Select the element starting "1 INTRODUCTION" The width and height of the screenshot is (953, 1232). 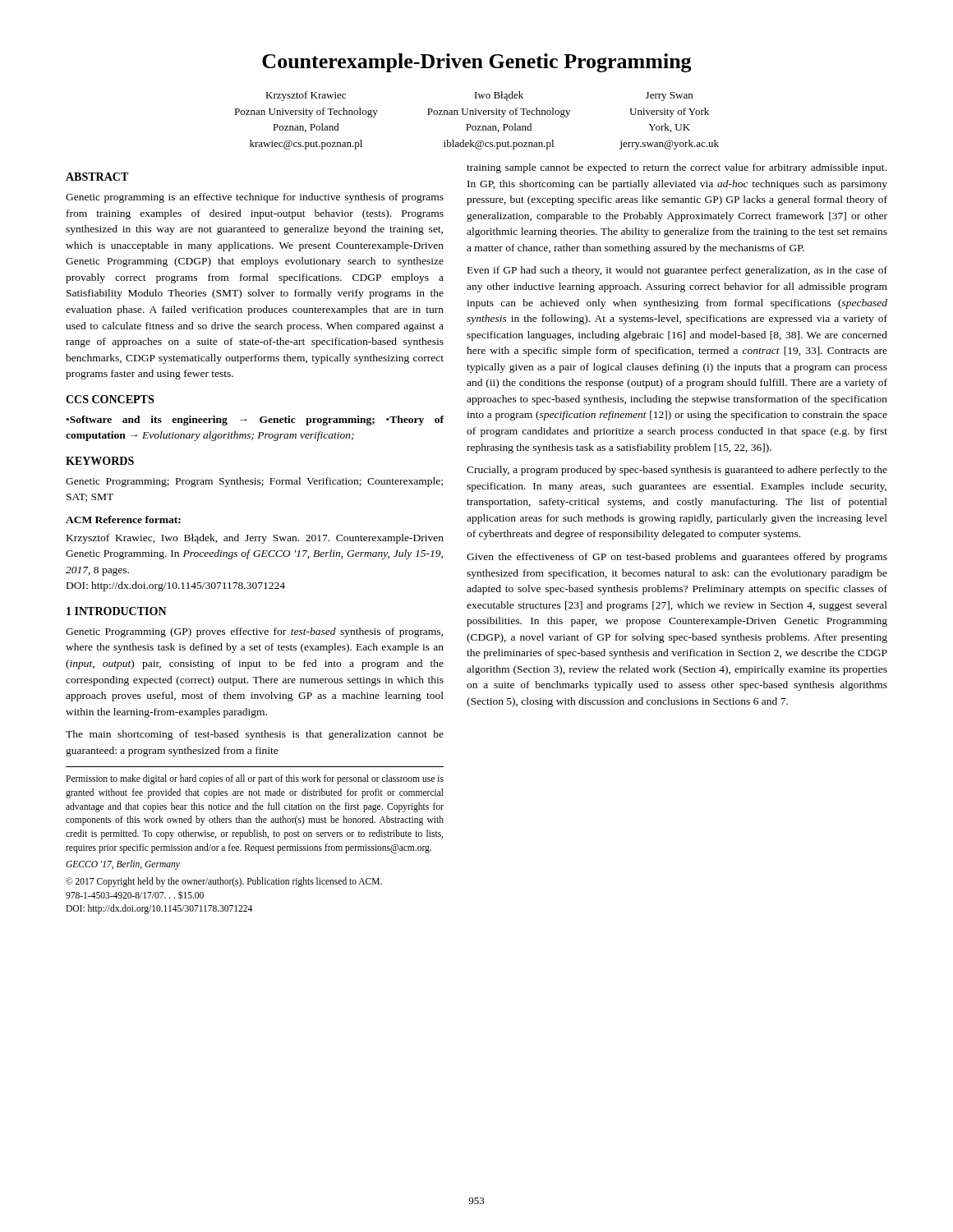[x=116, y=611]
